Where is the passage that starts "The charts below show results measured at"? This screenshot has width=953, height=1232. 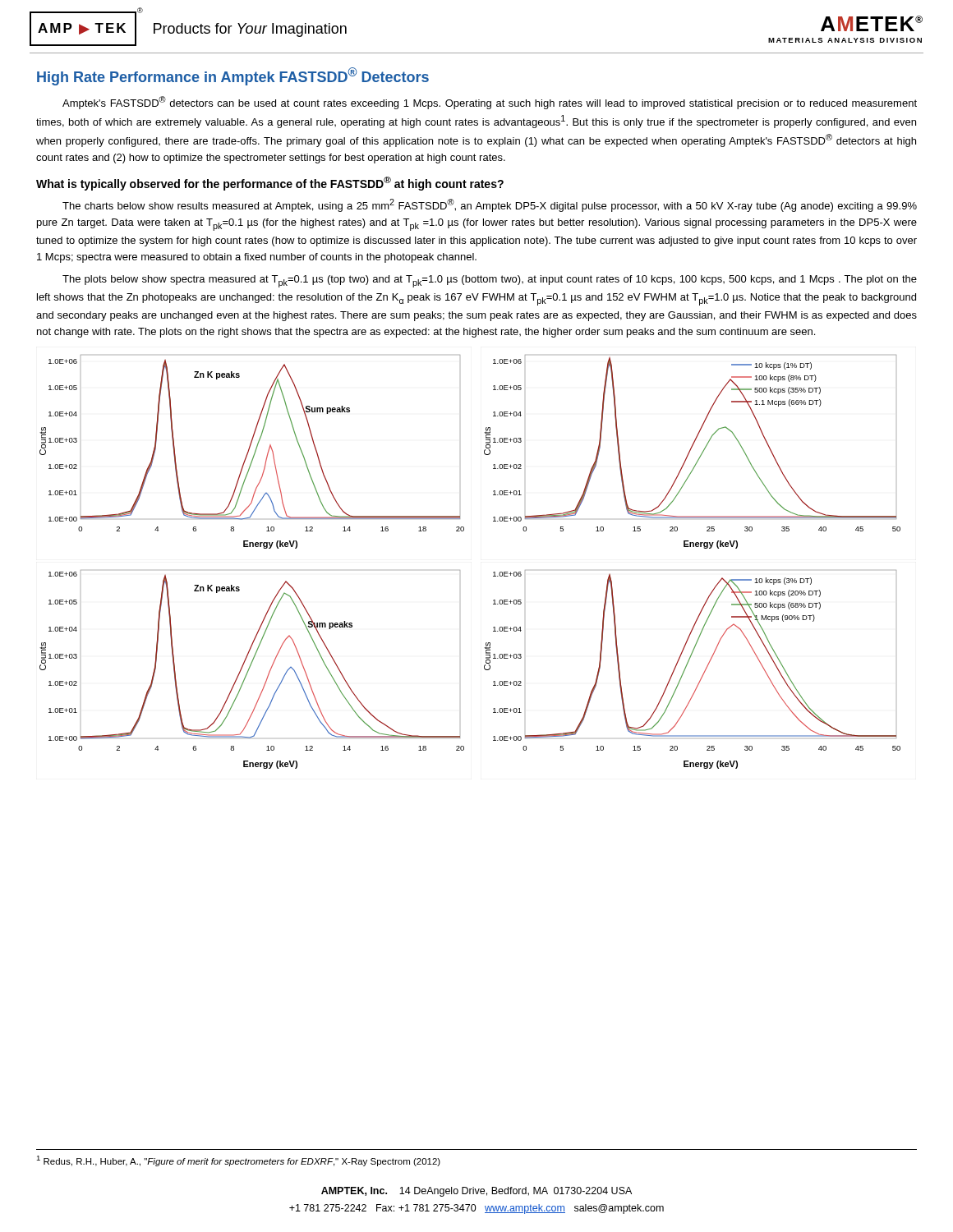(x=476, y=230)
